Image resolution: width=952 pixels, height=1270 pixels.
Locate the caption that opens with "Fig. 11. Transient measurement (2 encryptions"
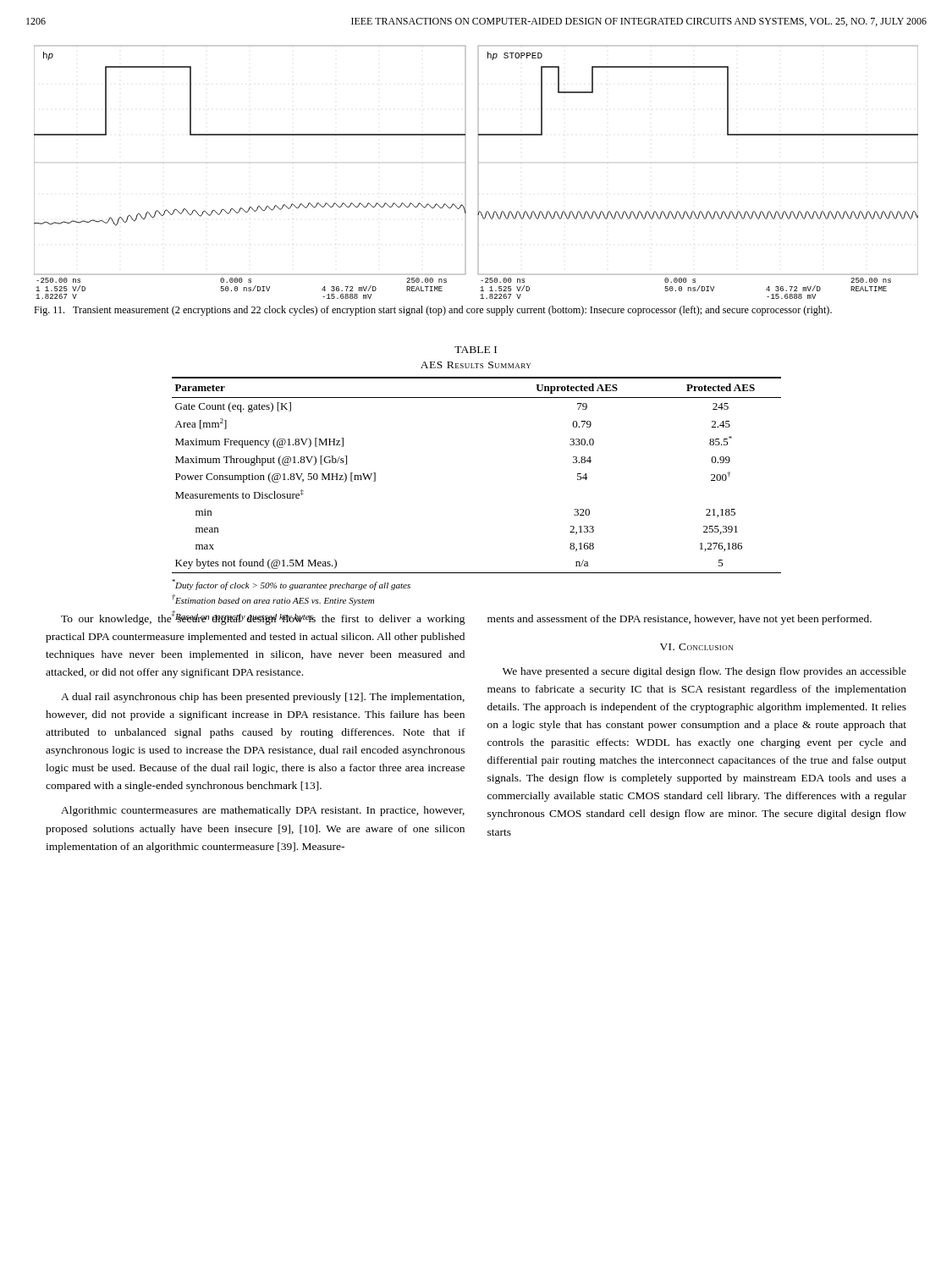[x=433, y=310]
